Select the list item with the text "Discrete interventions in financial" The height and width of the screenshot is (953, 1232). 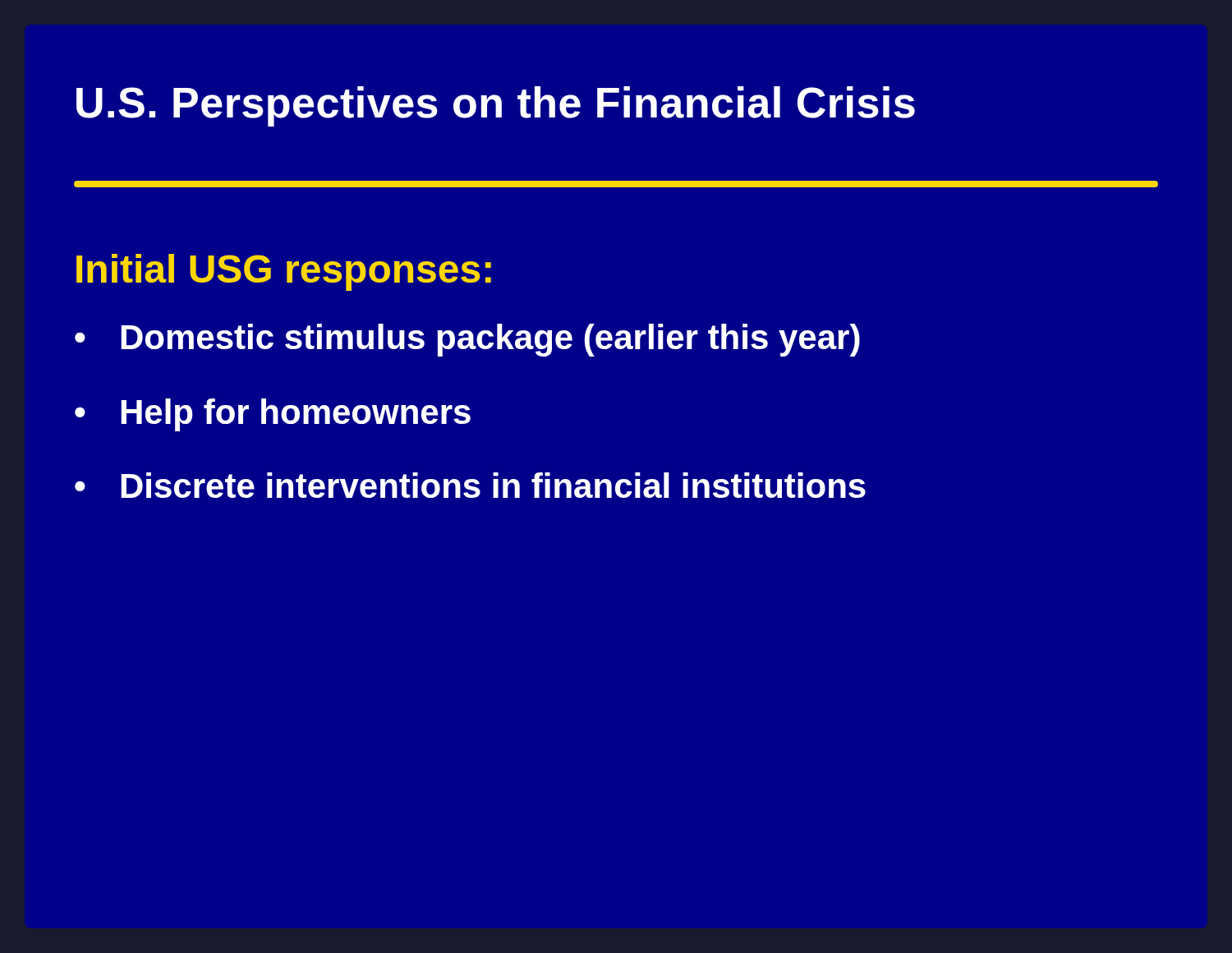coord(493,486)
